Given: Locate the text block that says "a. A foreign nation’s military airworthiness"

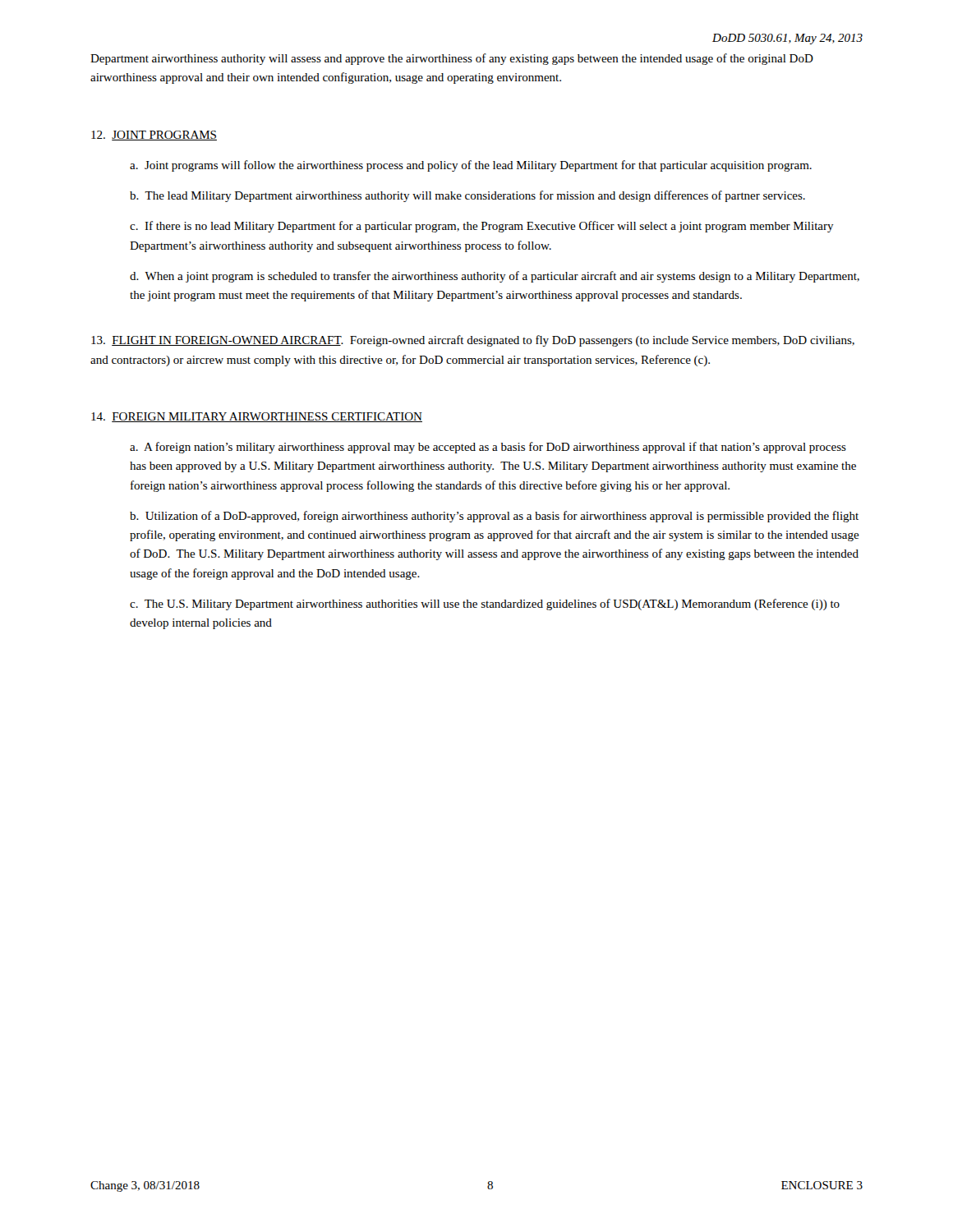Looking at the screenshot, I should click(x=493, y=466).
